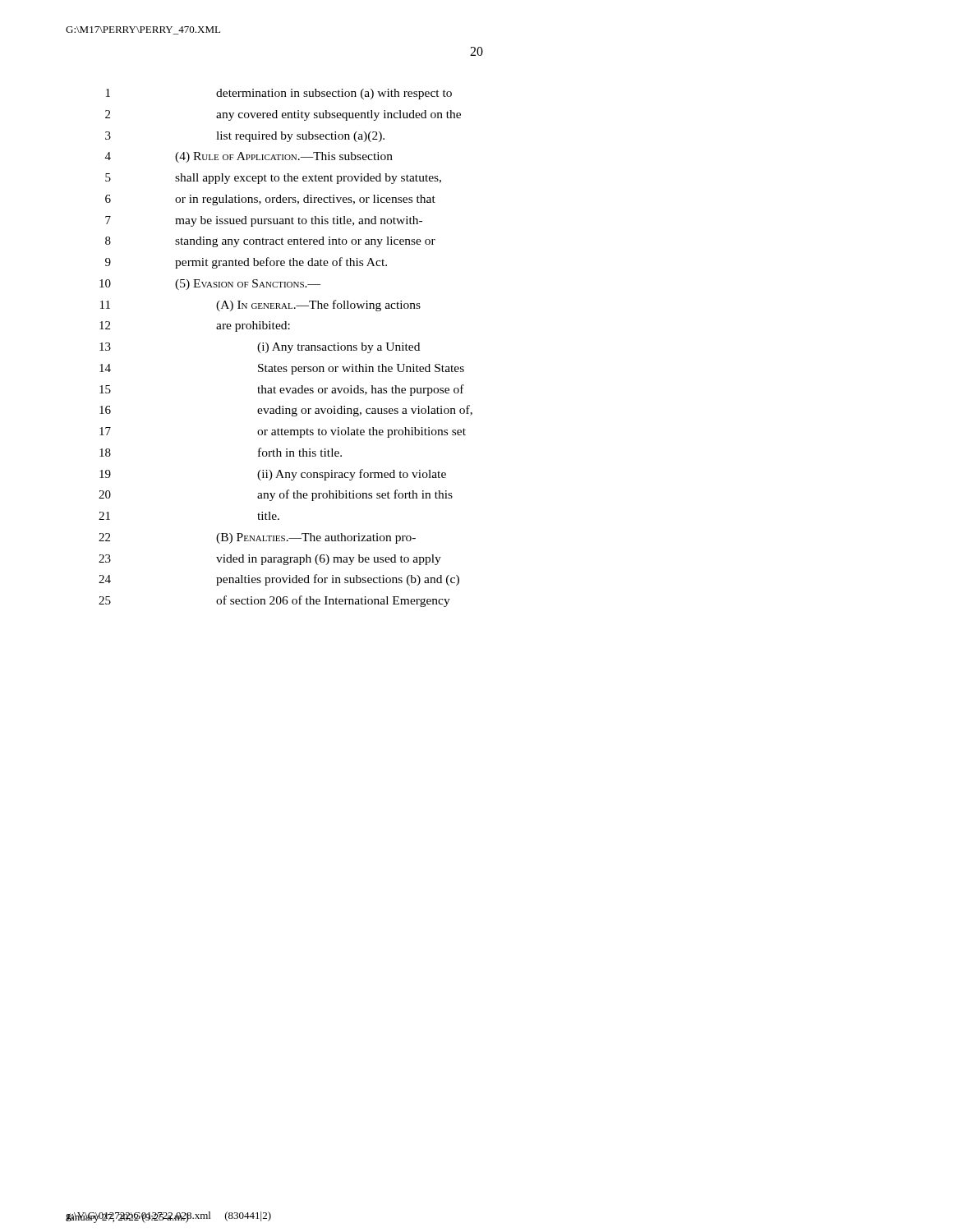
Task: Navigate to the text starting "8 standing any"
Action: [250, 241]
